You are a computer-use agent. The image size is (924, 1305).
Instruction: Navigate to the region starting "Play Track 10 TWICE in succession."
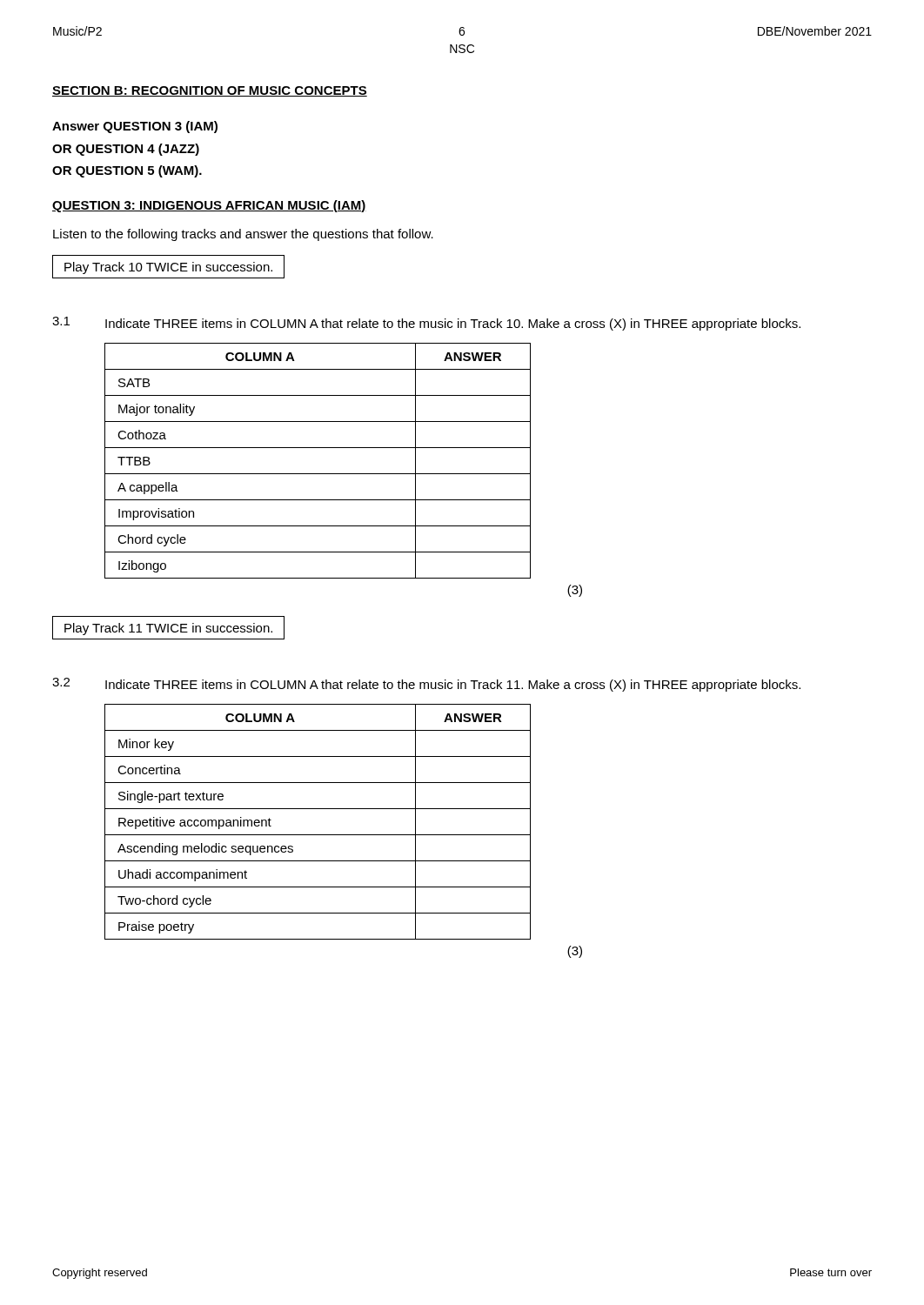(169, 266)
